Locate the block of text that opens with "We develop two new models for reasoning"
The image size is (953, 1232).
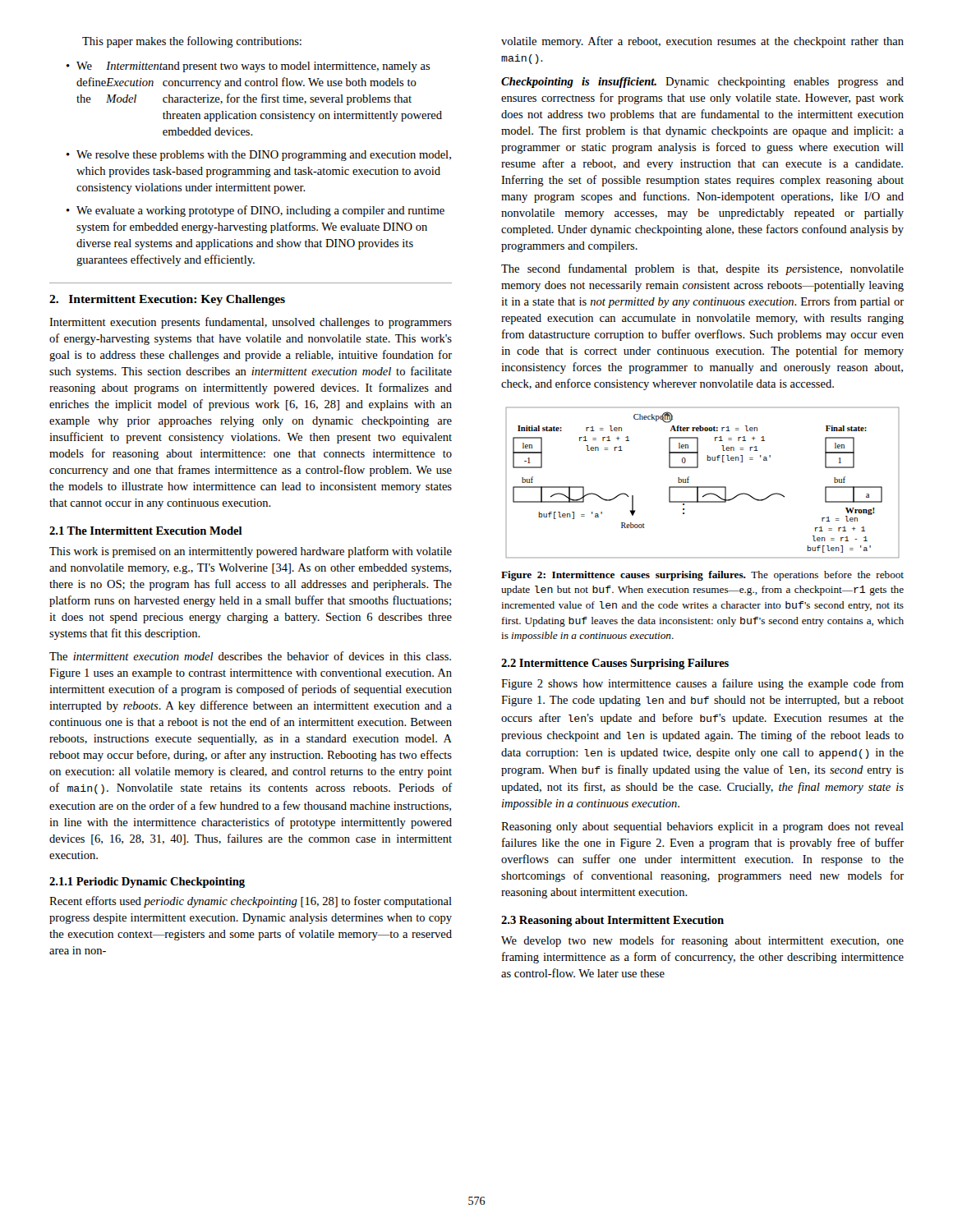click(702, 957)
